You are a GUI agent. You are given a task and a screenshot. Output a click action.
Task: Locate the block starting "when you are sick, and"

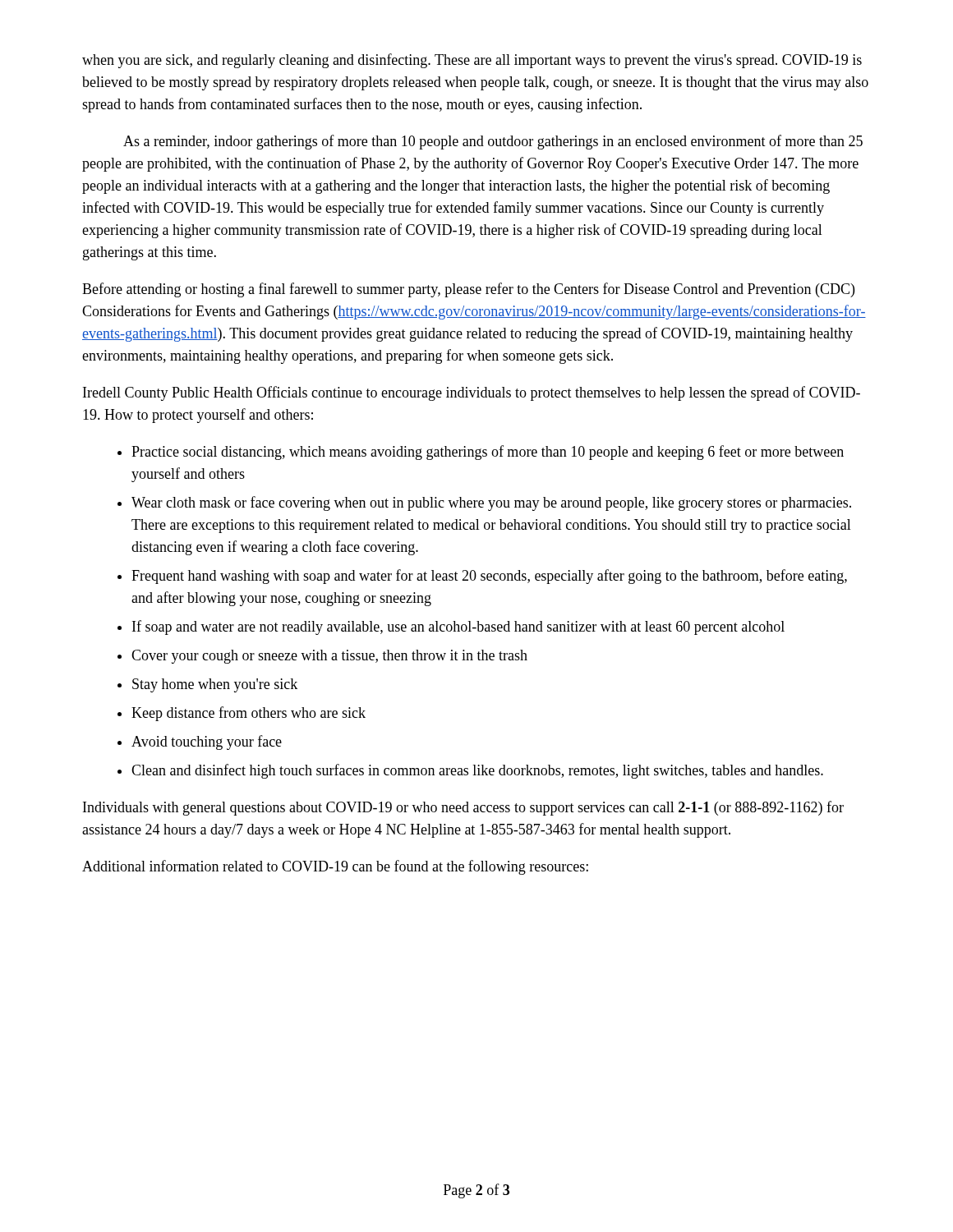475,82
